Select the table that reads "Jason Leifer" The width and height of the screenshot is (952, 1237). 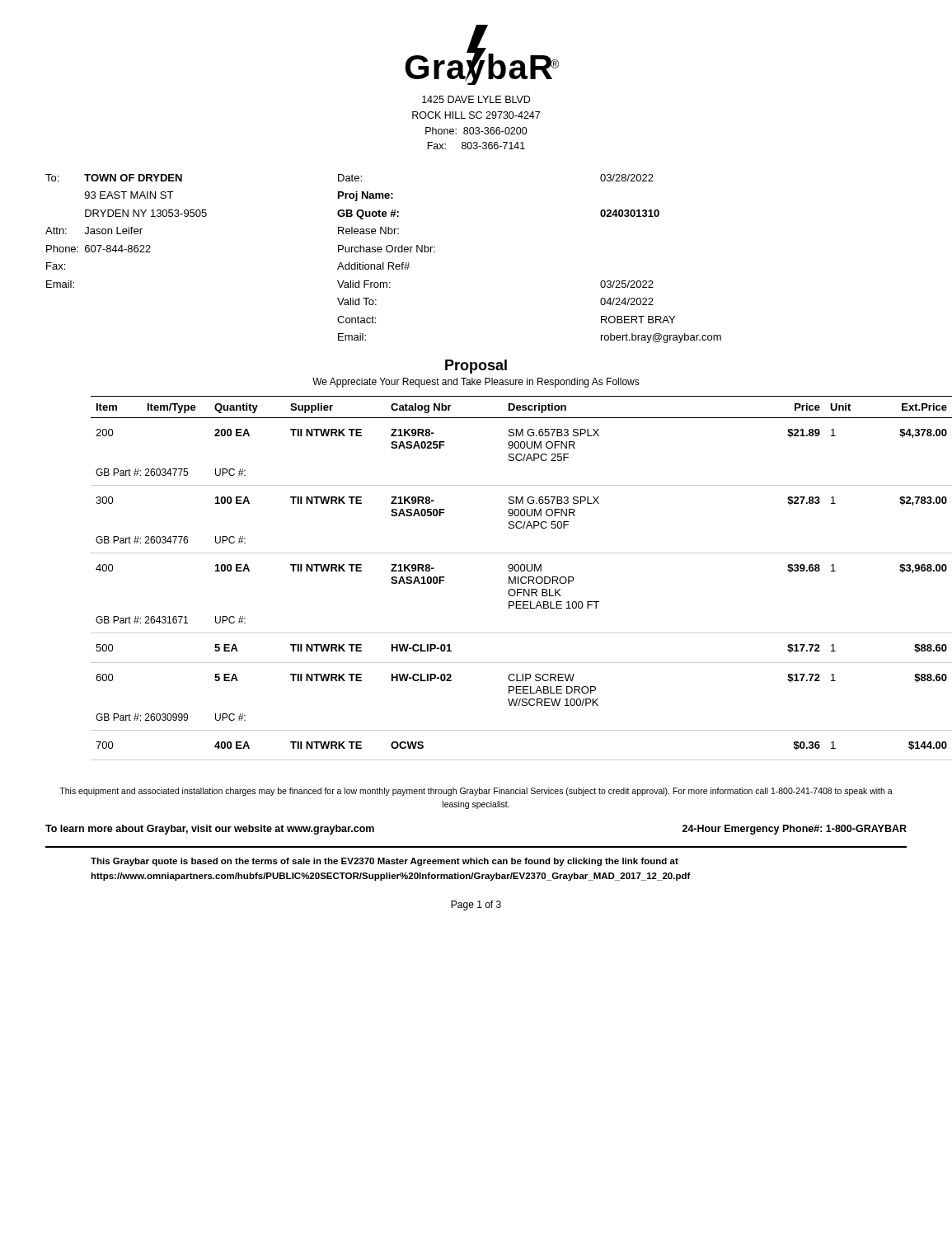click(x=173, y=257)
